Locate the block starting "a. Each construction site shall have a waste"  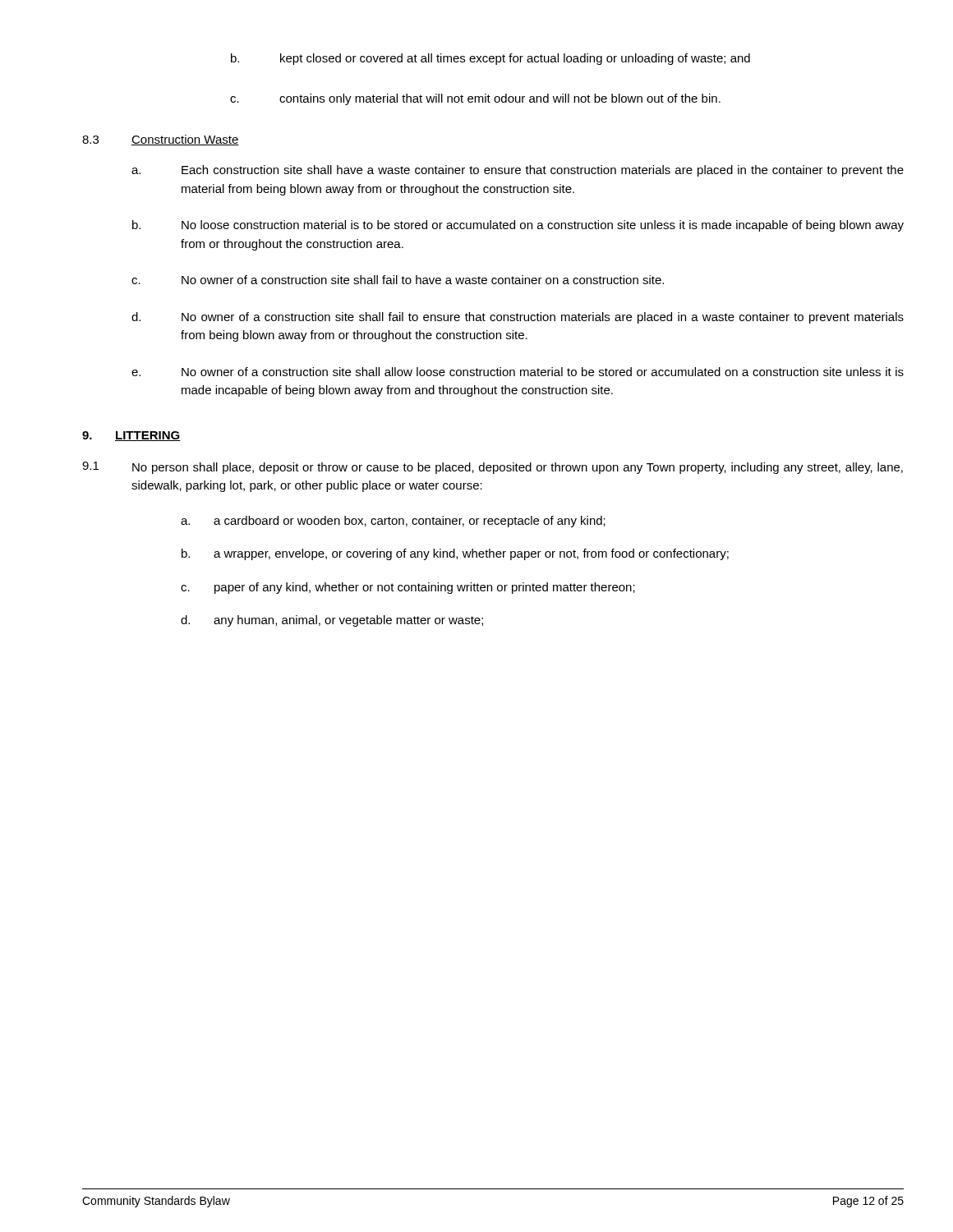(x=518, y=180)
